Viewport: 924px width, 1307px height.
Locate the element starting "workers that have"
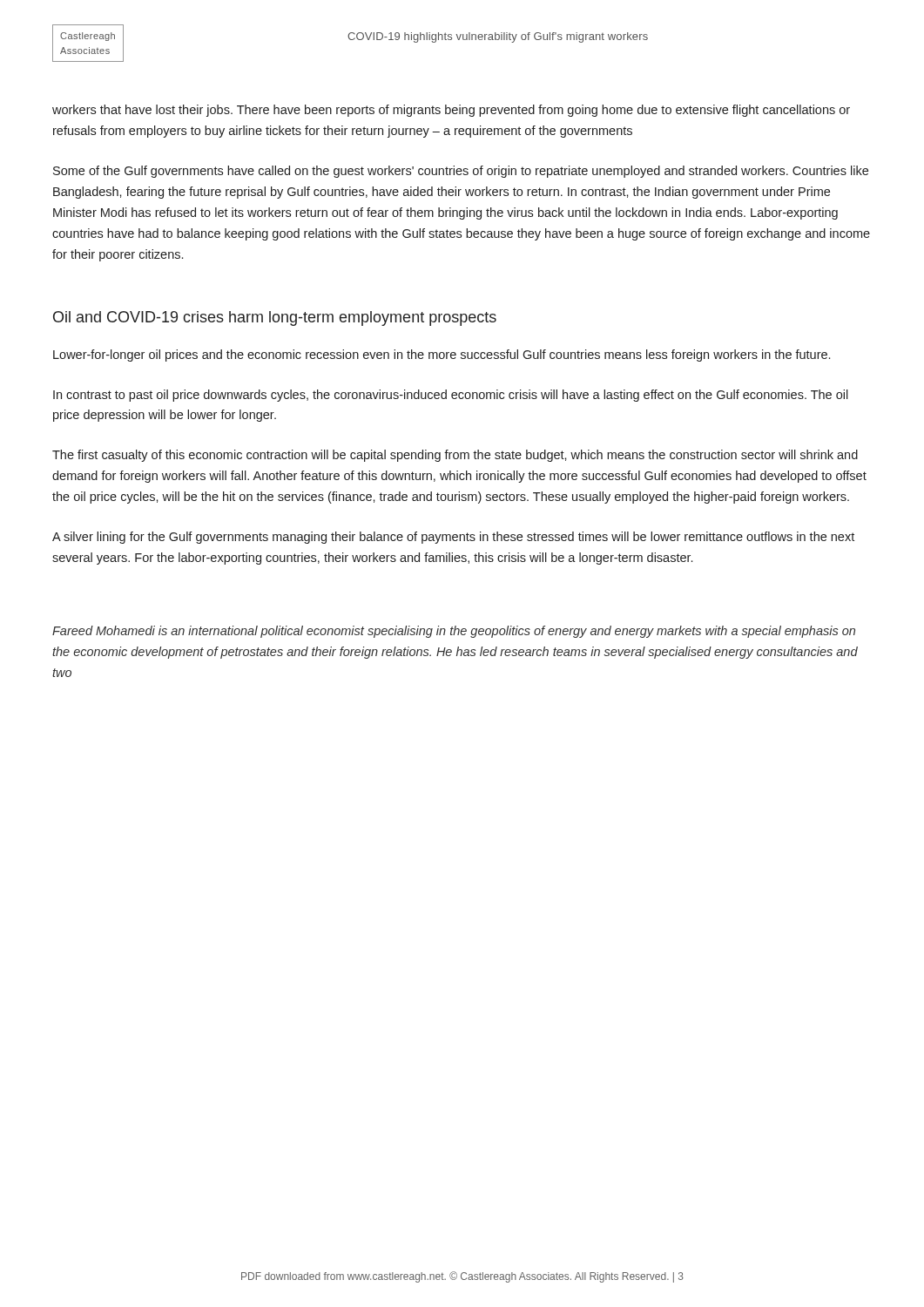tap(451, 120)
